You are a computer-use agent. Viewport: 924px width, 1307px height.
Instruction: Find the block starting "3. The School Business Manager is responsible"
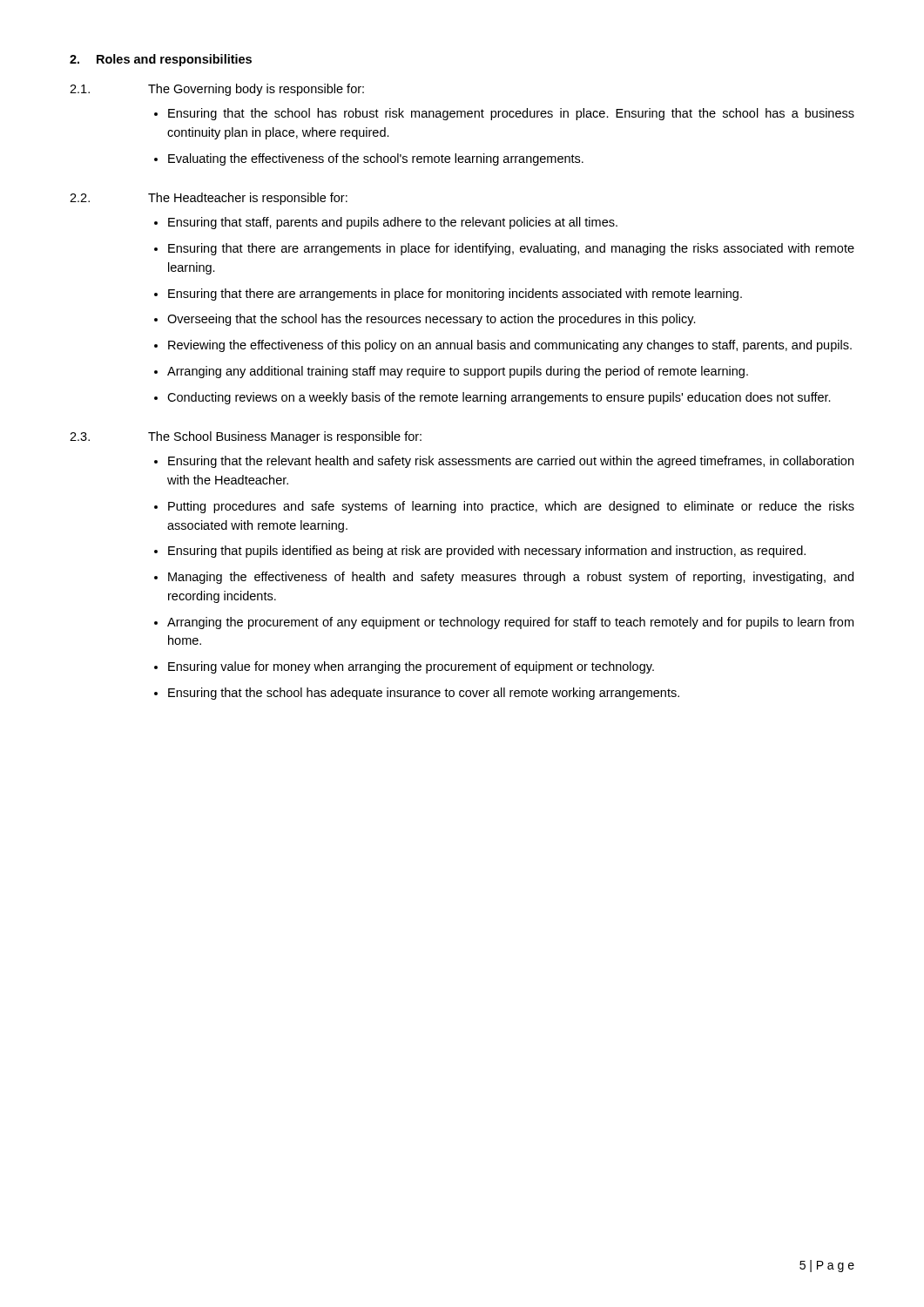(x=462, y=570)
